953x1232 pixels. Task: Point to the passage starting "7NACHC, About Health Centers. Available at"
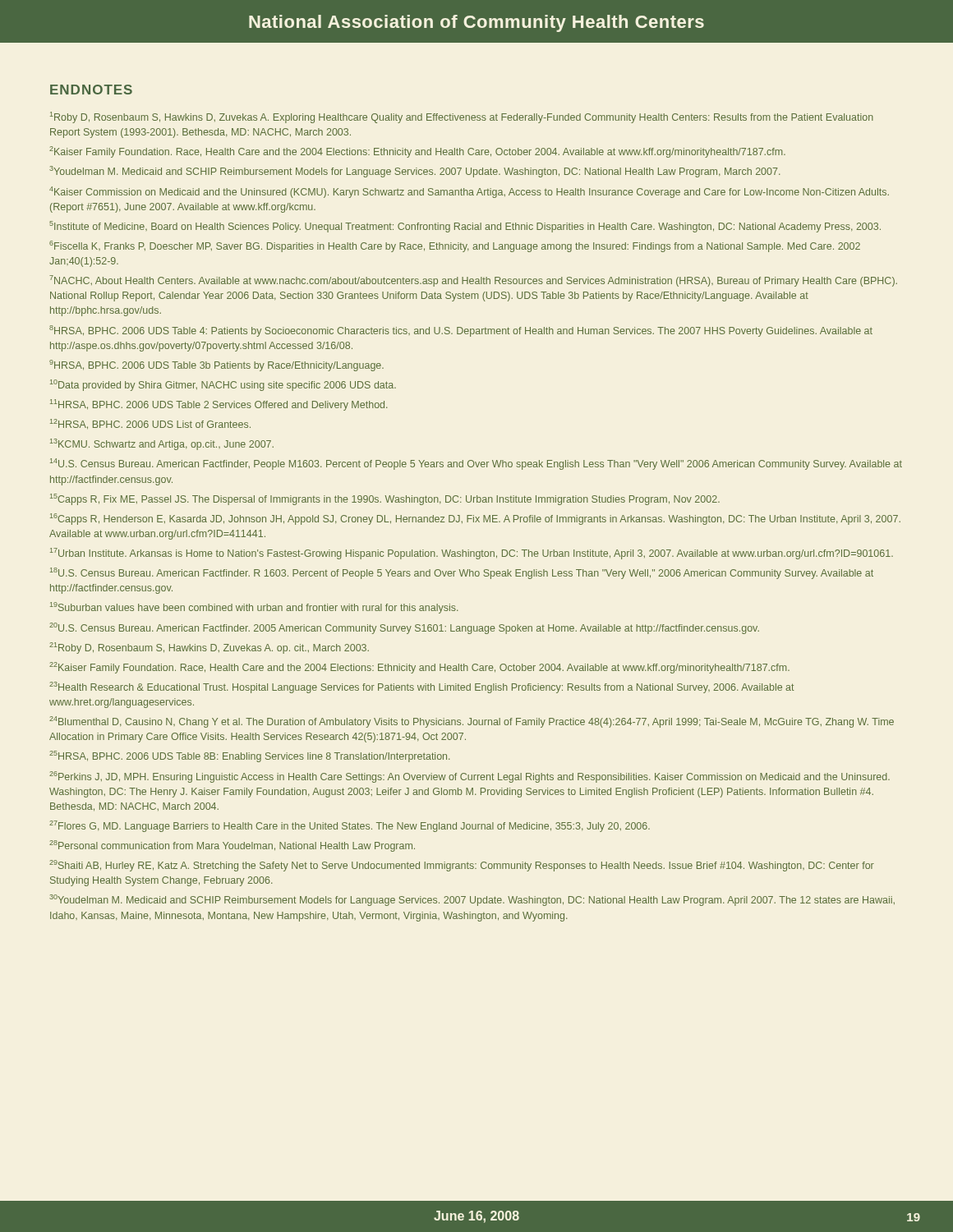[x=474, y=295]
